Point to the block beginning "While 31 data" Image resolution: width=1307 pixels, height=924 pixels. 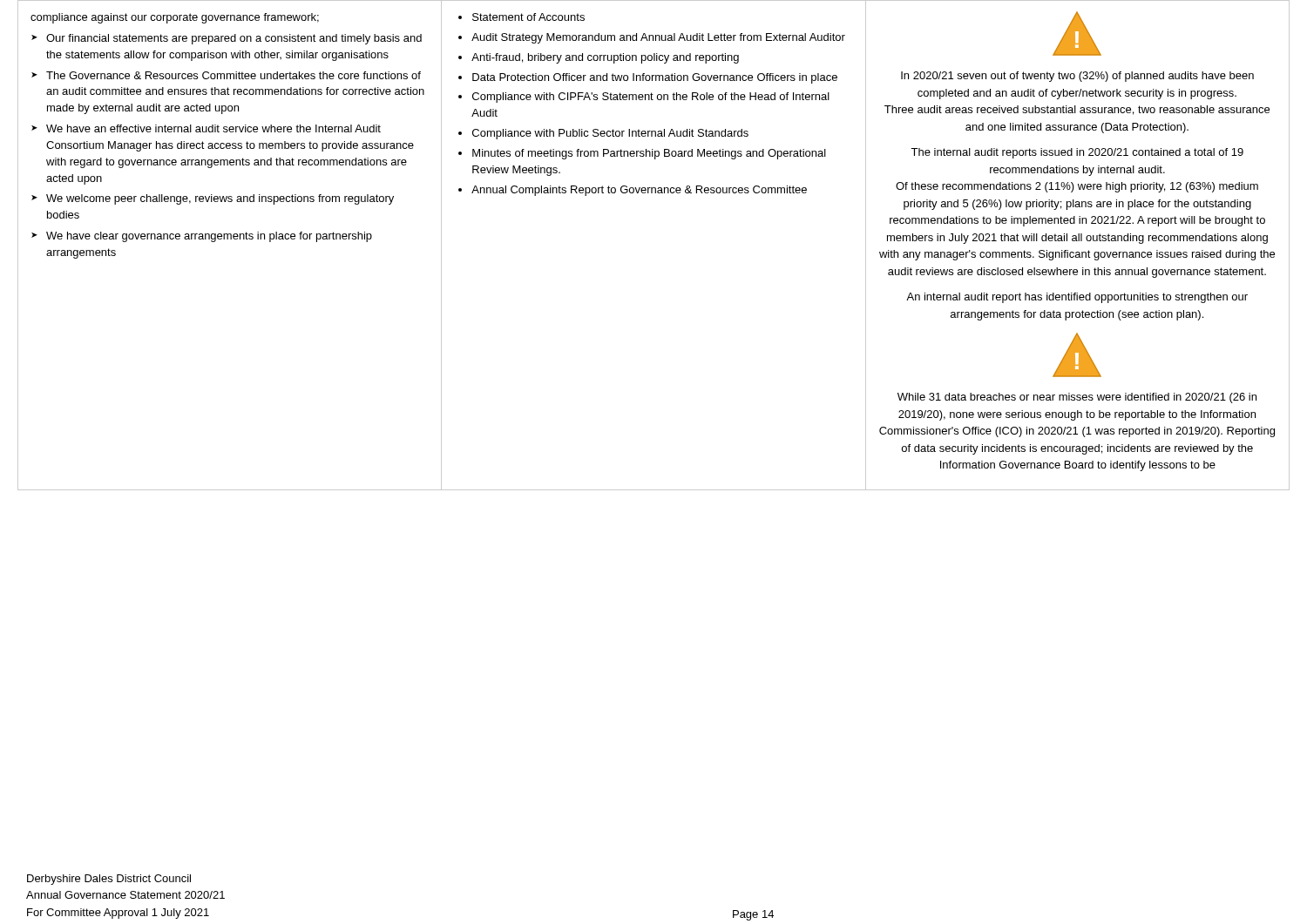tap(1077, 431)
